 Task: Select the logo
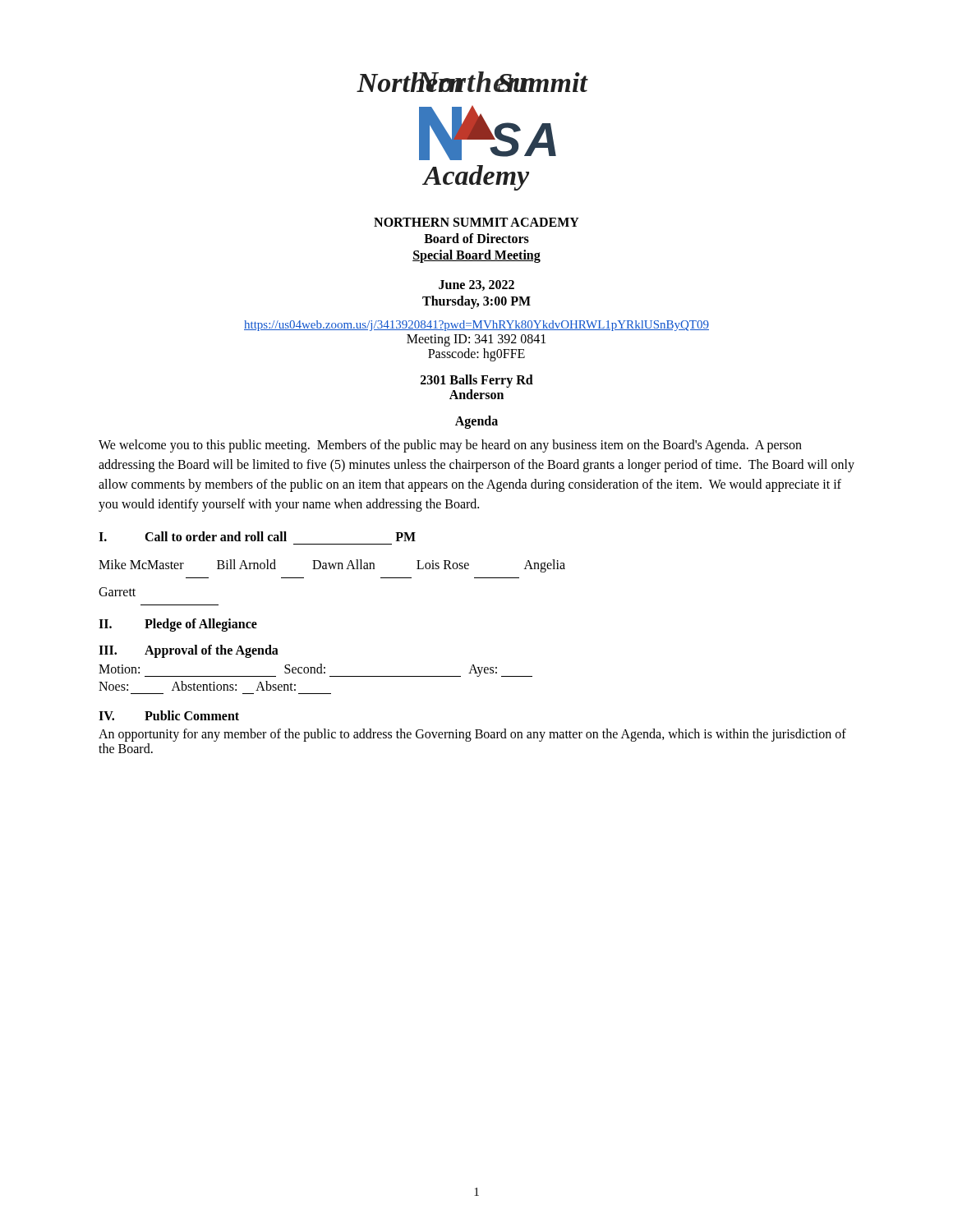point(476,125)
